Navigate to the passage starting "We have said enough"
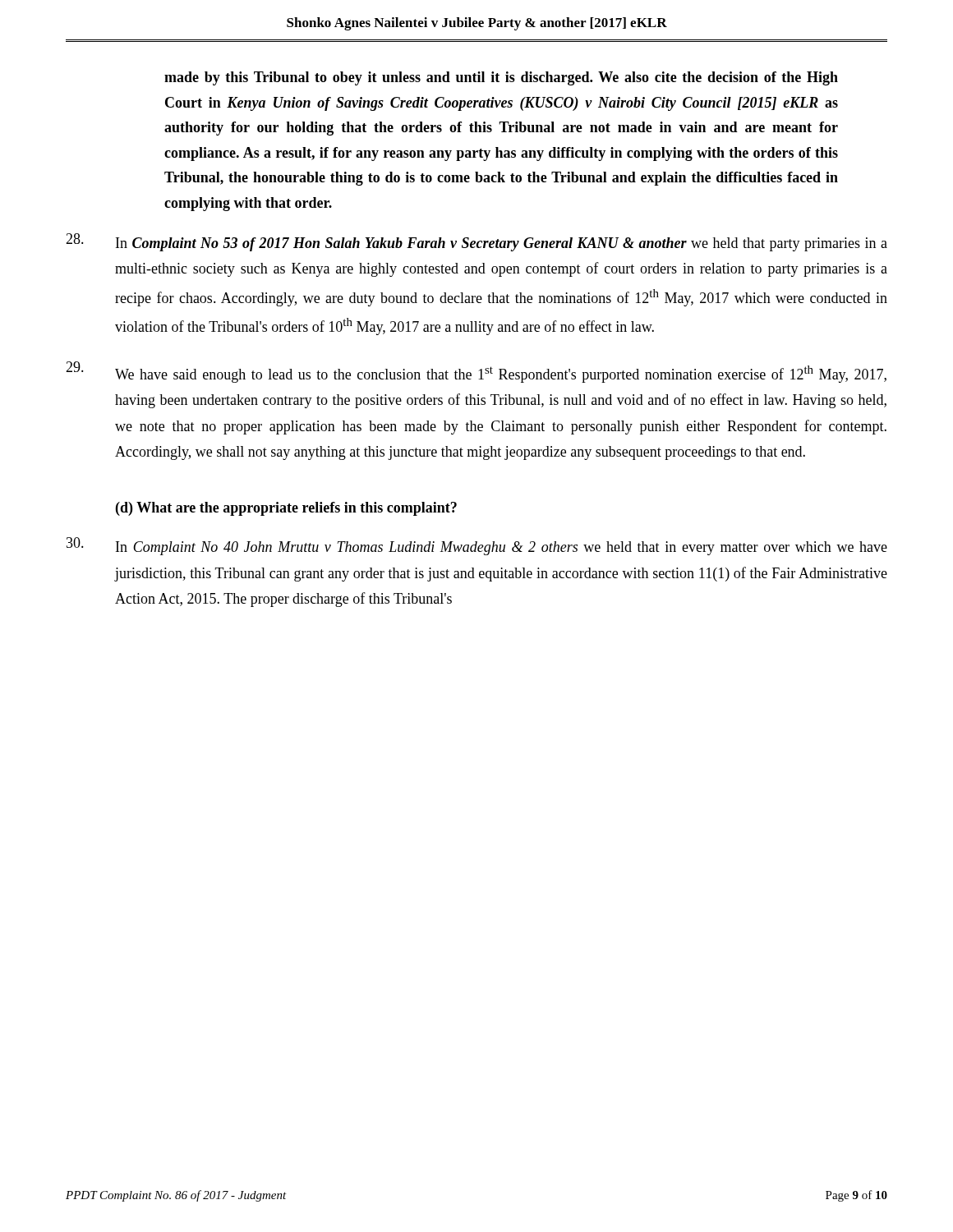Screen dimensions: 1232x953 (476, 412)
